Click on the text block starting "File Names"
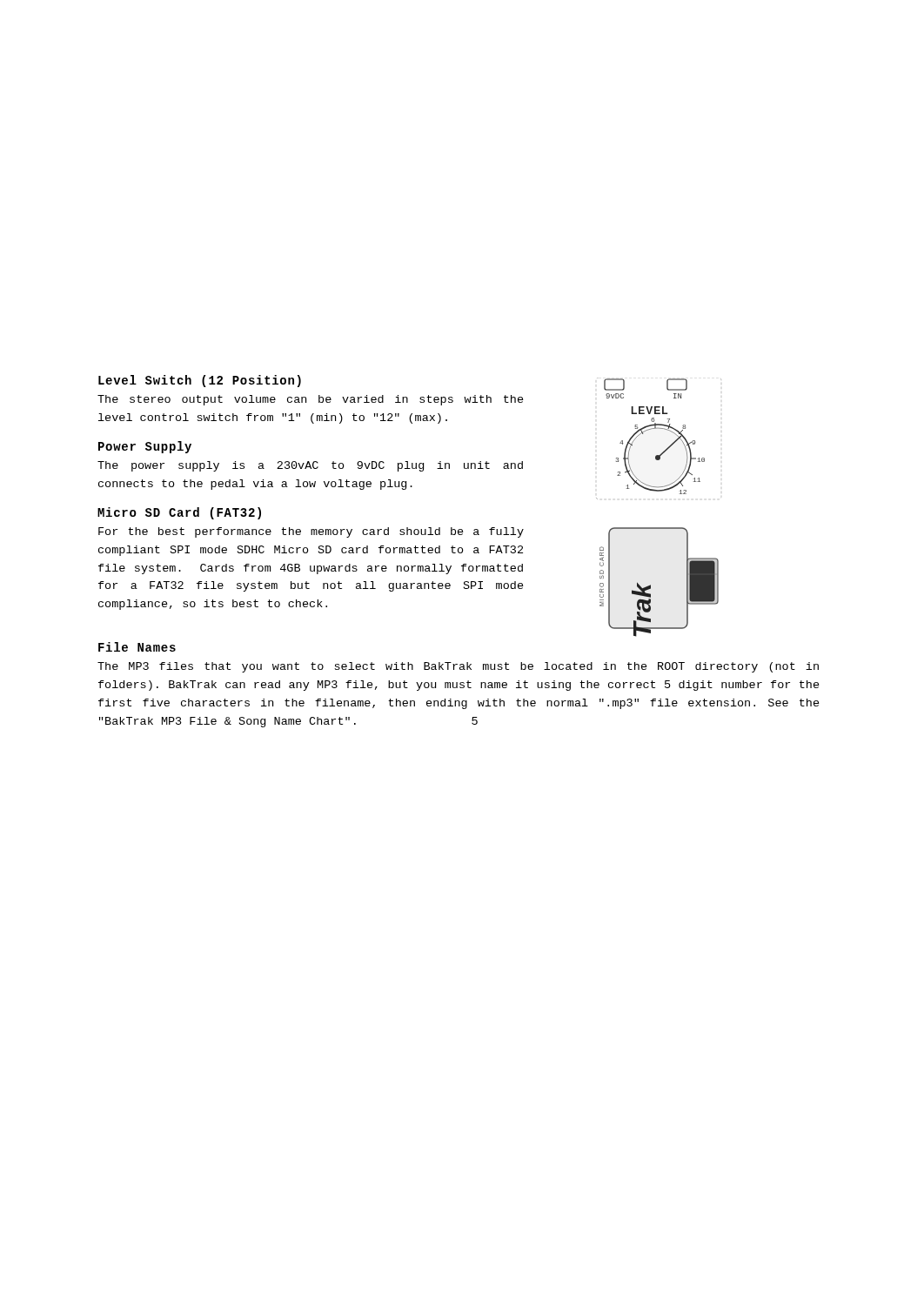924x1305 pixels. 137,648
